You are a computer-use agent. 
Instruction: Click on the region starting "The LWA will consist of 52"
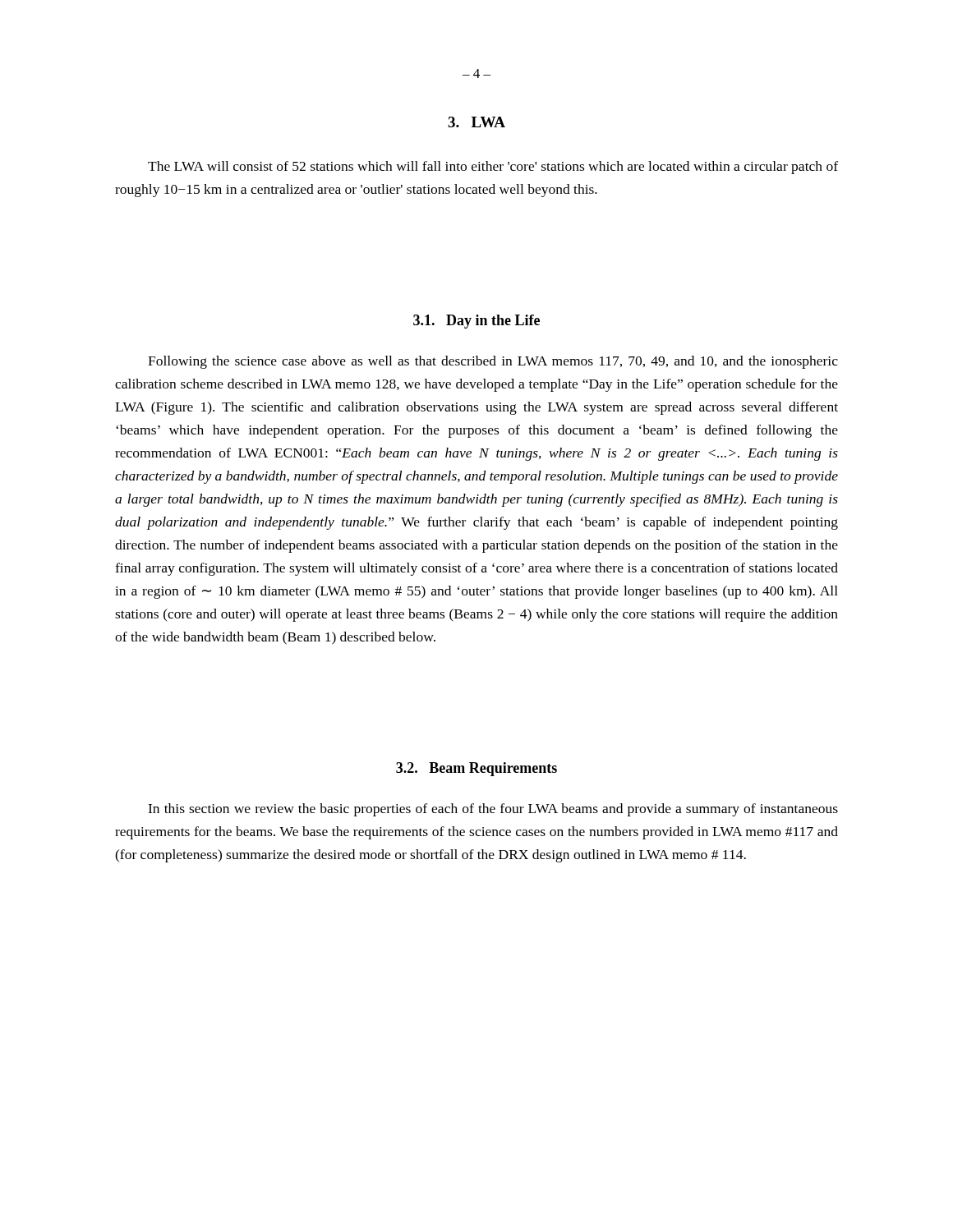pos(476,177)
